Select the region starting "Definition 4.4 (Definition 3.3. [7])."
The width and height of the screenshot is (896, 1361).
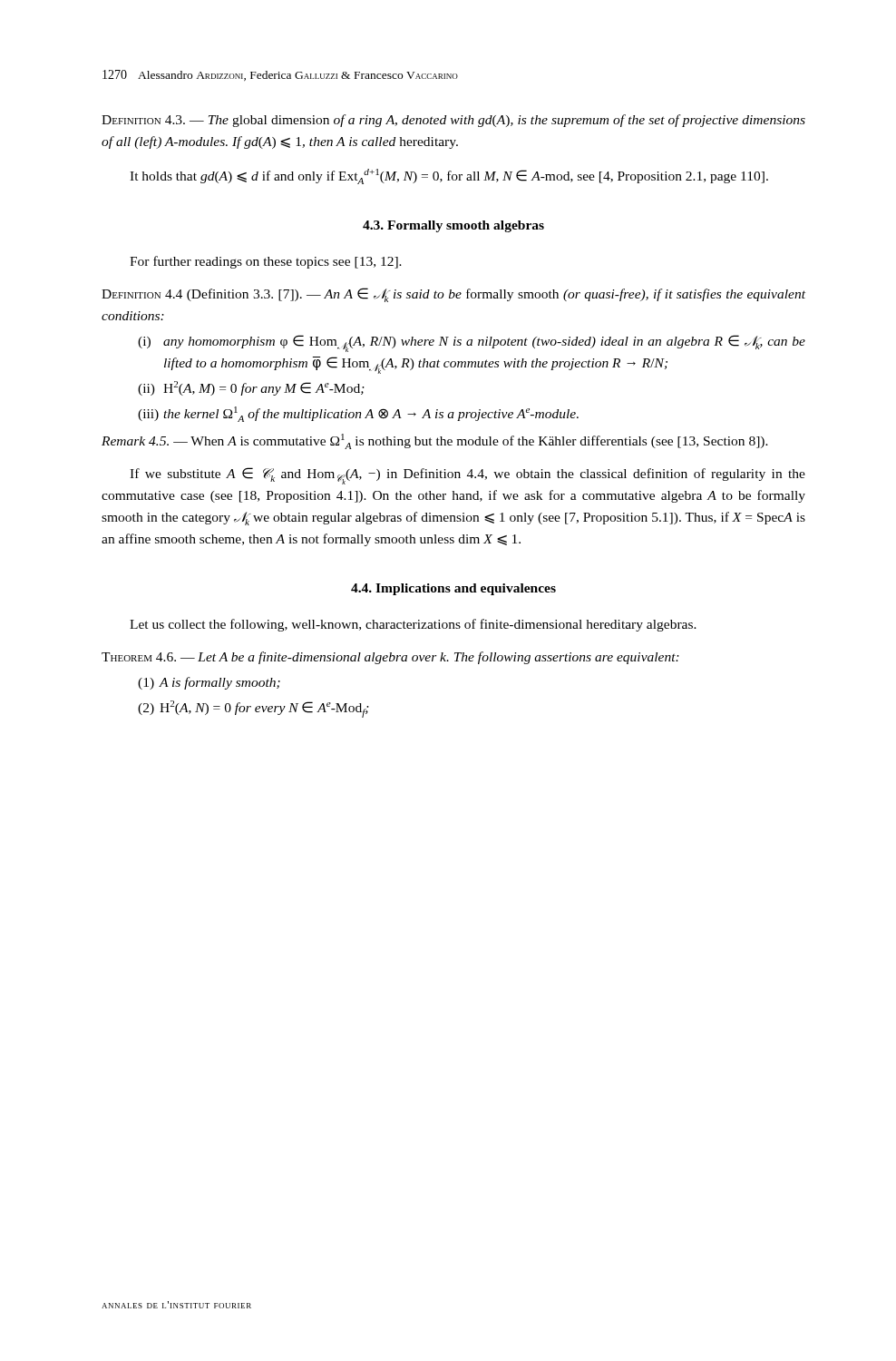coord(453,304)
